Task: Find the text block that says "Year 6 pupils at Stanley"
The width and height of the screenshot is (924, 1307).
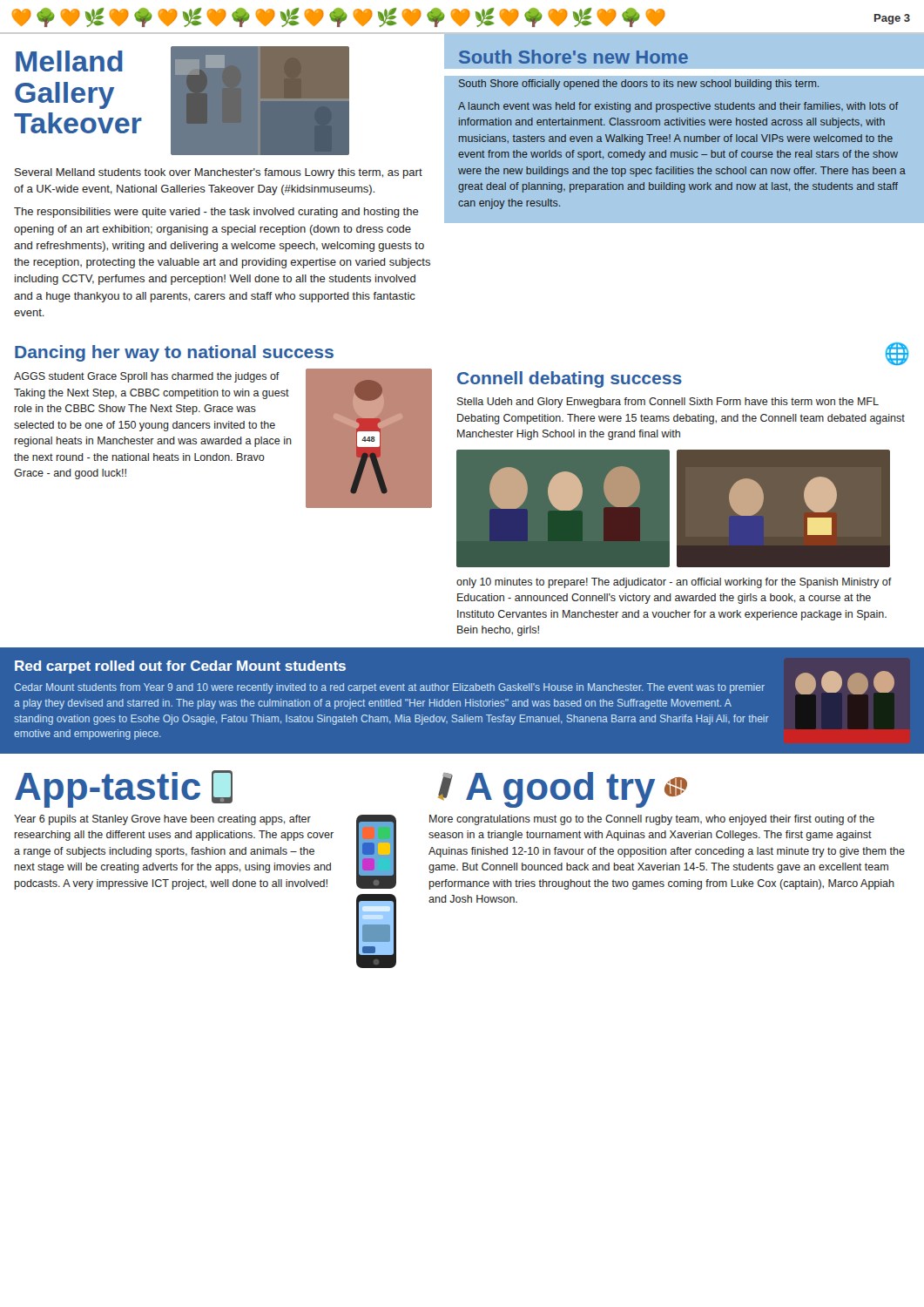Action: (x=174, y=851)
